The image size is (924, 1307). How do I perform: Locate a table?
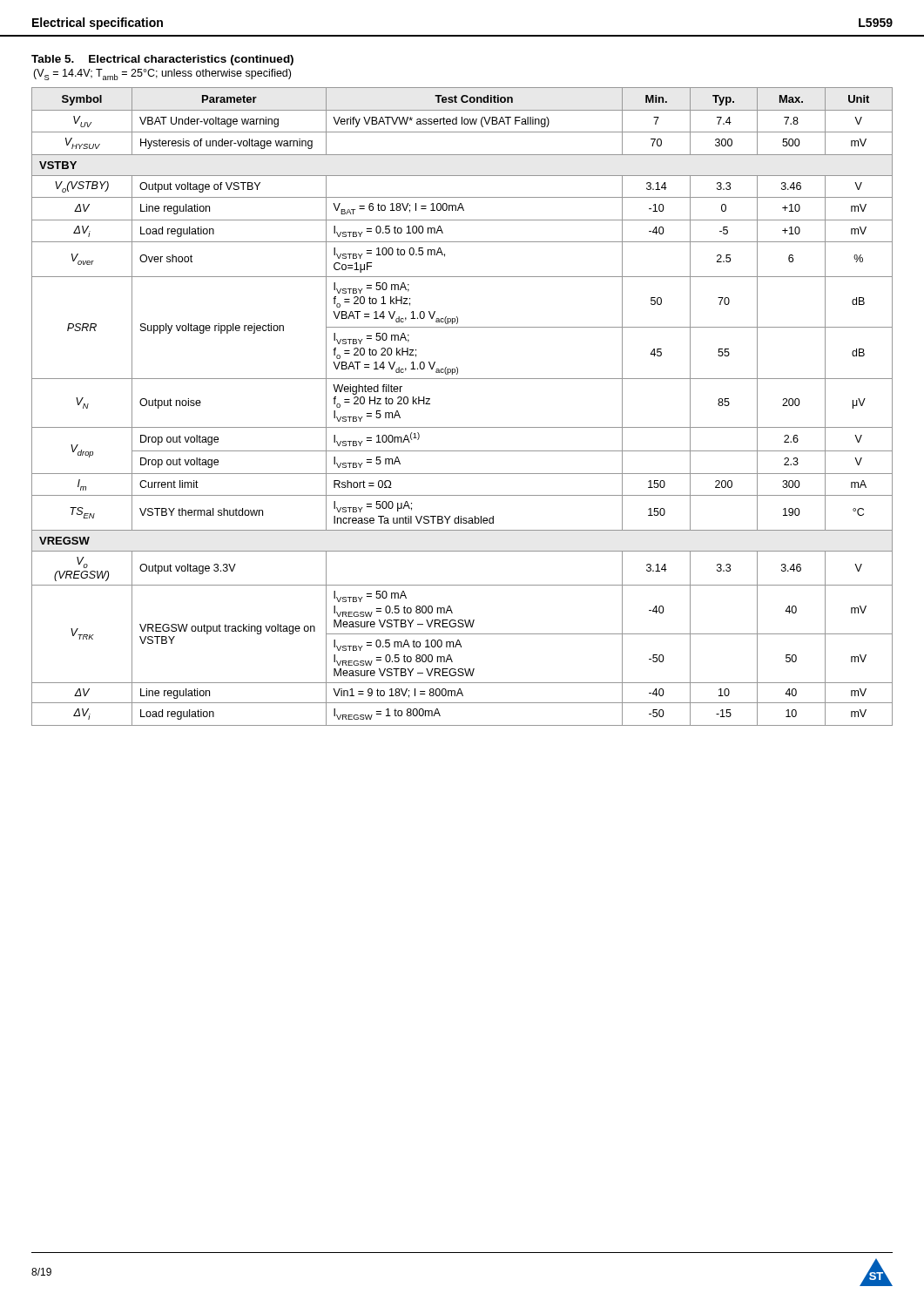point(462,406)
